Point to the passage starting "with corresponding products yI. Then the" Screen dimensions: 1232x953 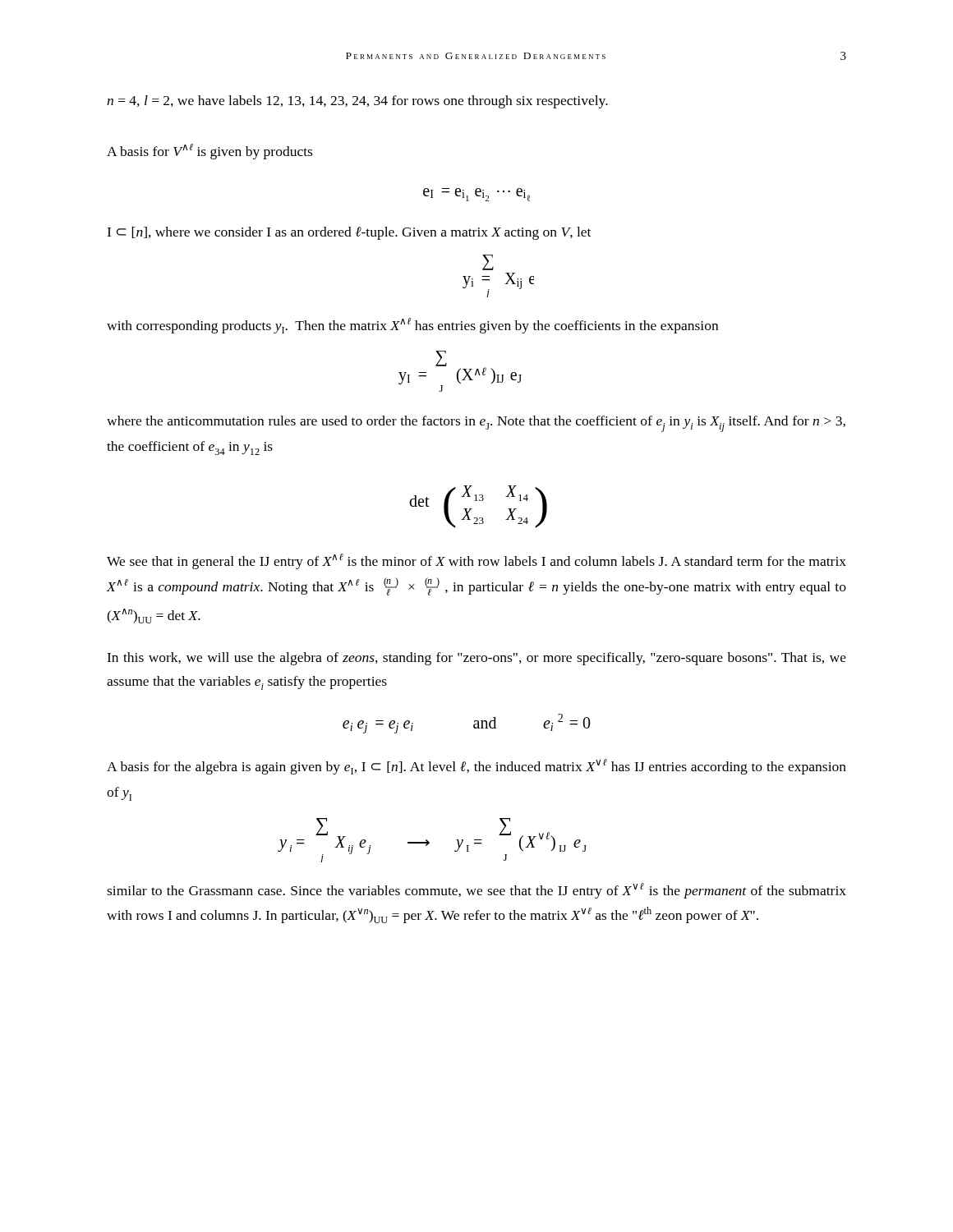tap(413, 326)
